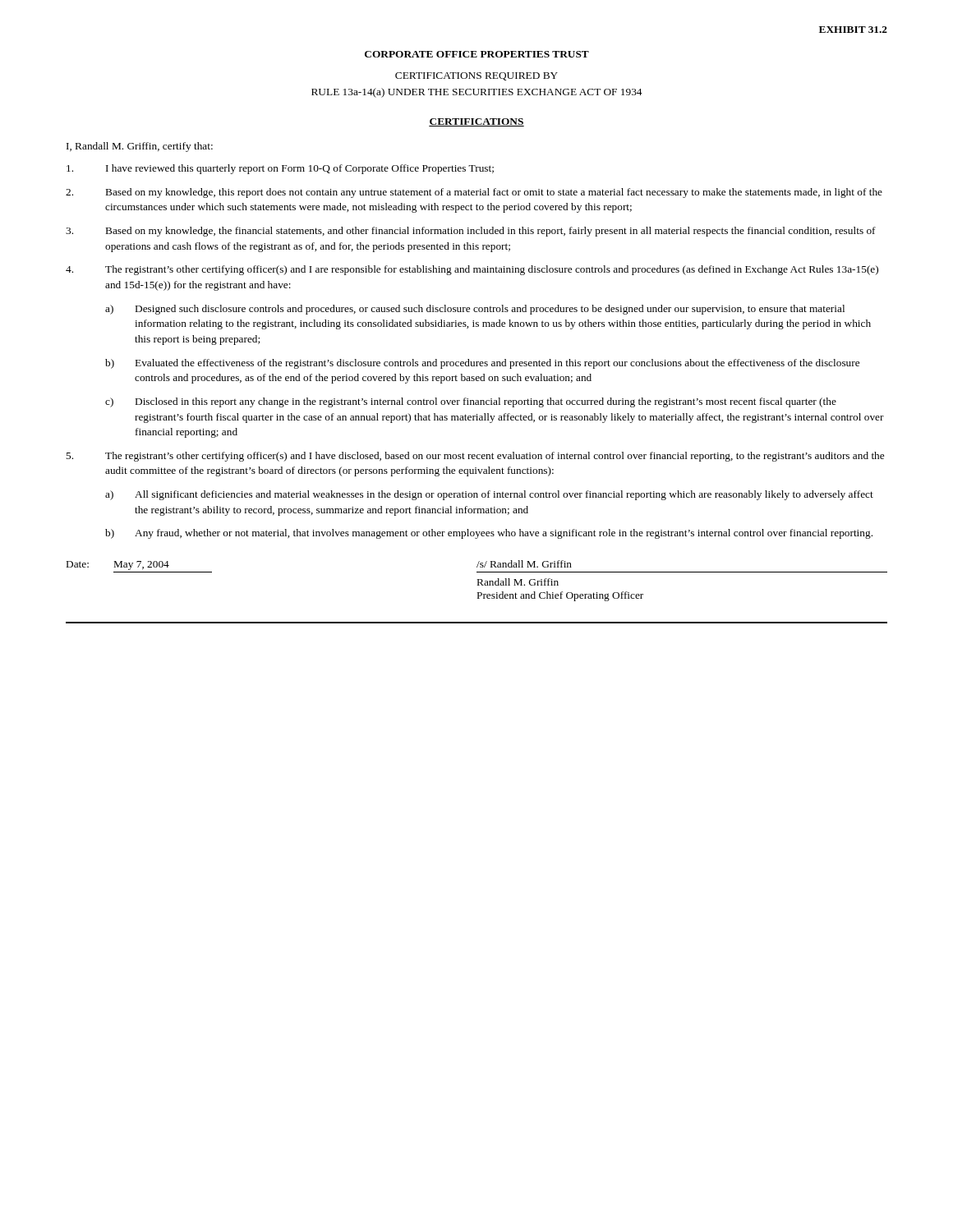Point to the element starting "3. Based on my knowledge,"

coord(476,239)
